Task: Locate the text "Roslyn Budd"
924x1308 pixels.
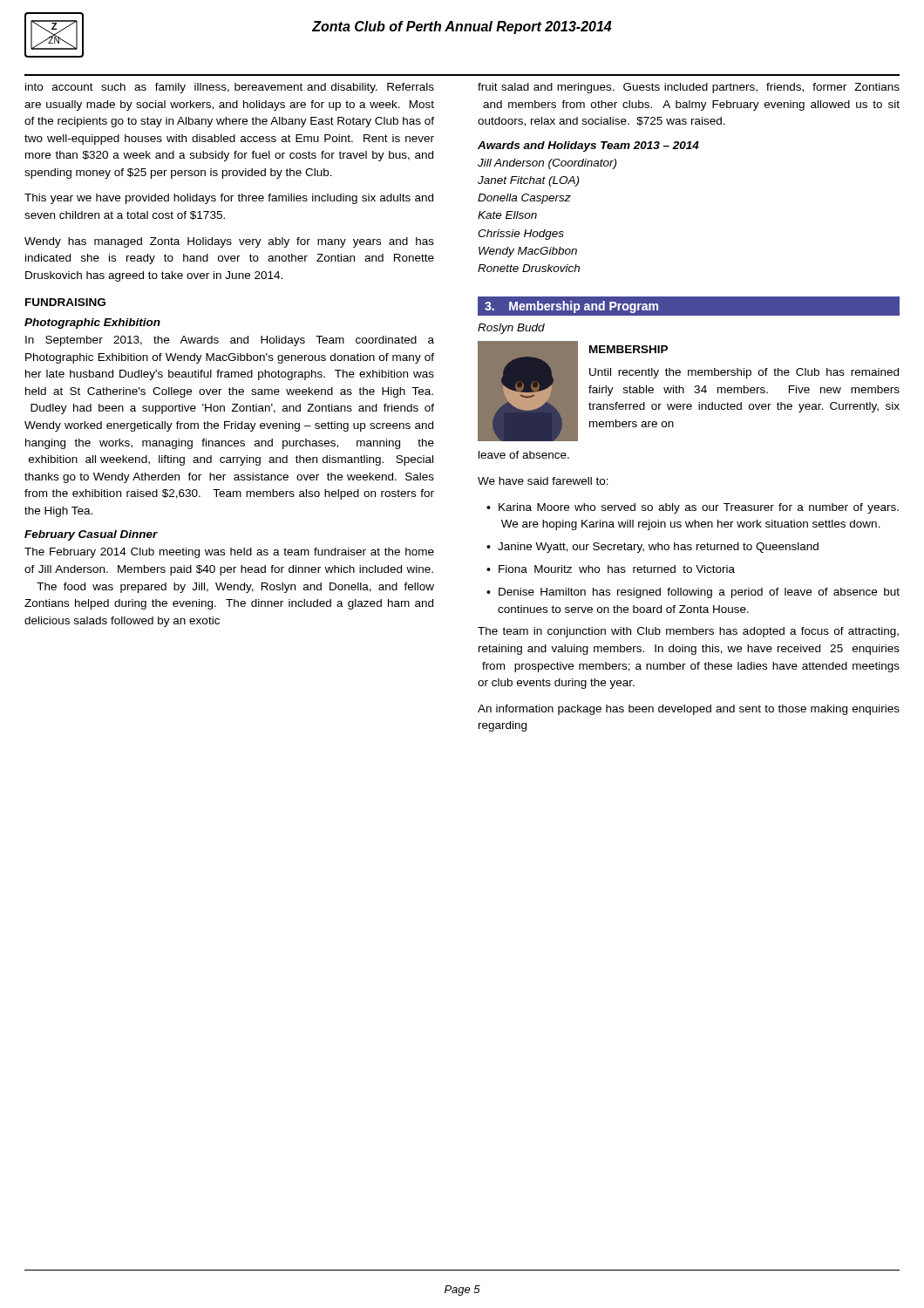Action: click(x=511, y=328)
